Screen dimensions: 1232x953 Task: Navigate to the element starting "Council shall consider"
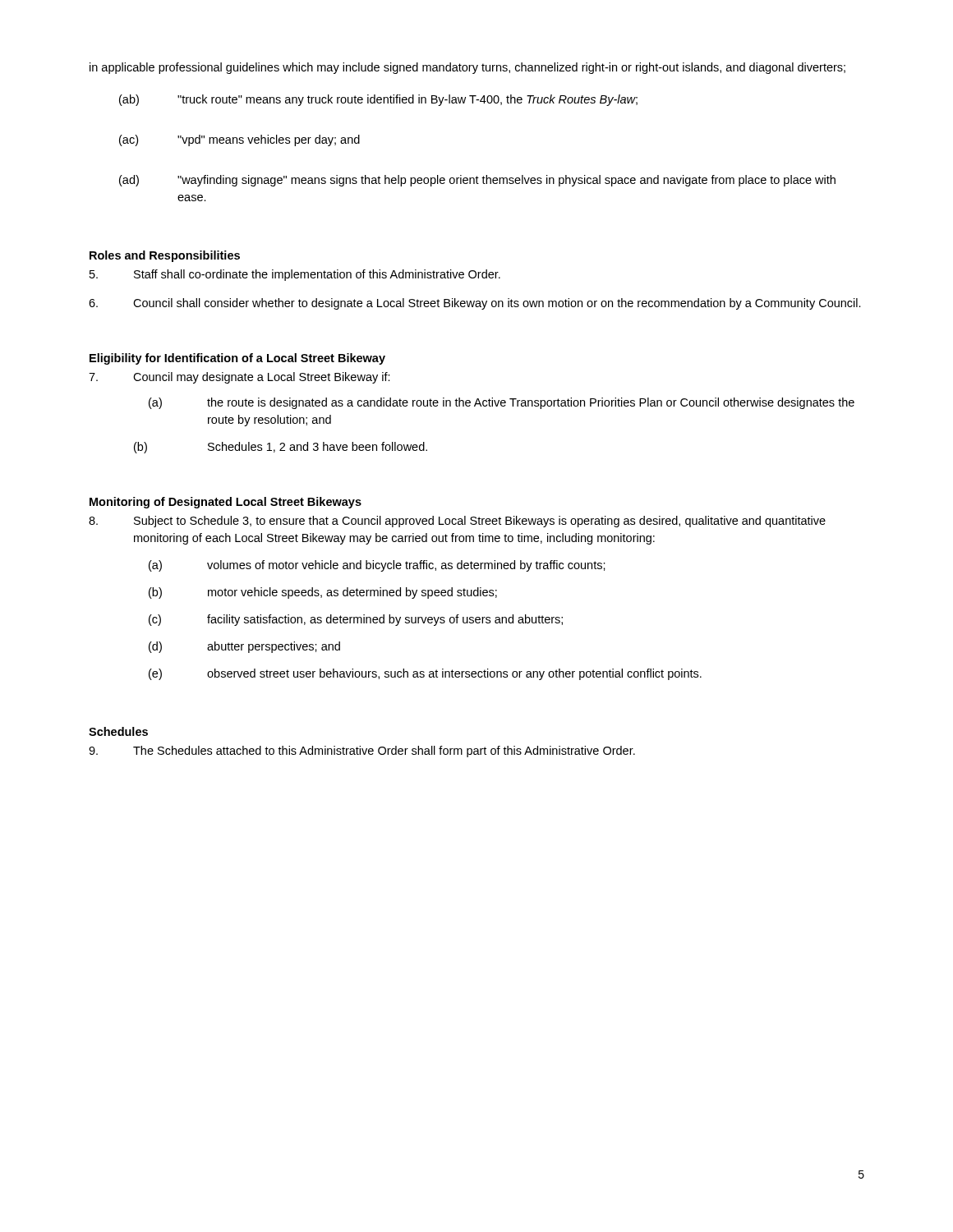(x=476, y=304)
